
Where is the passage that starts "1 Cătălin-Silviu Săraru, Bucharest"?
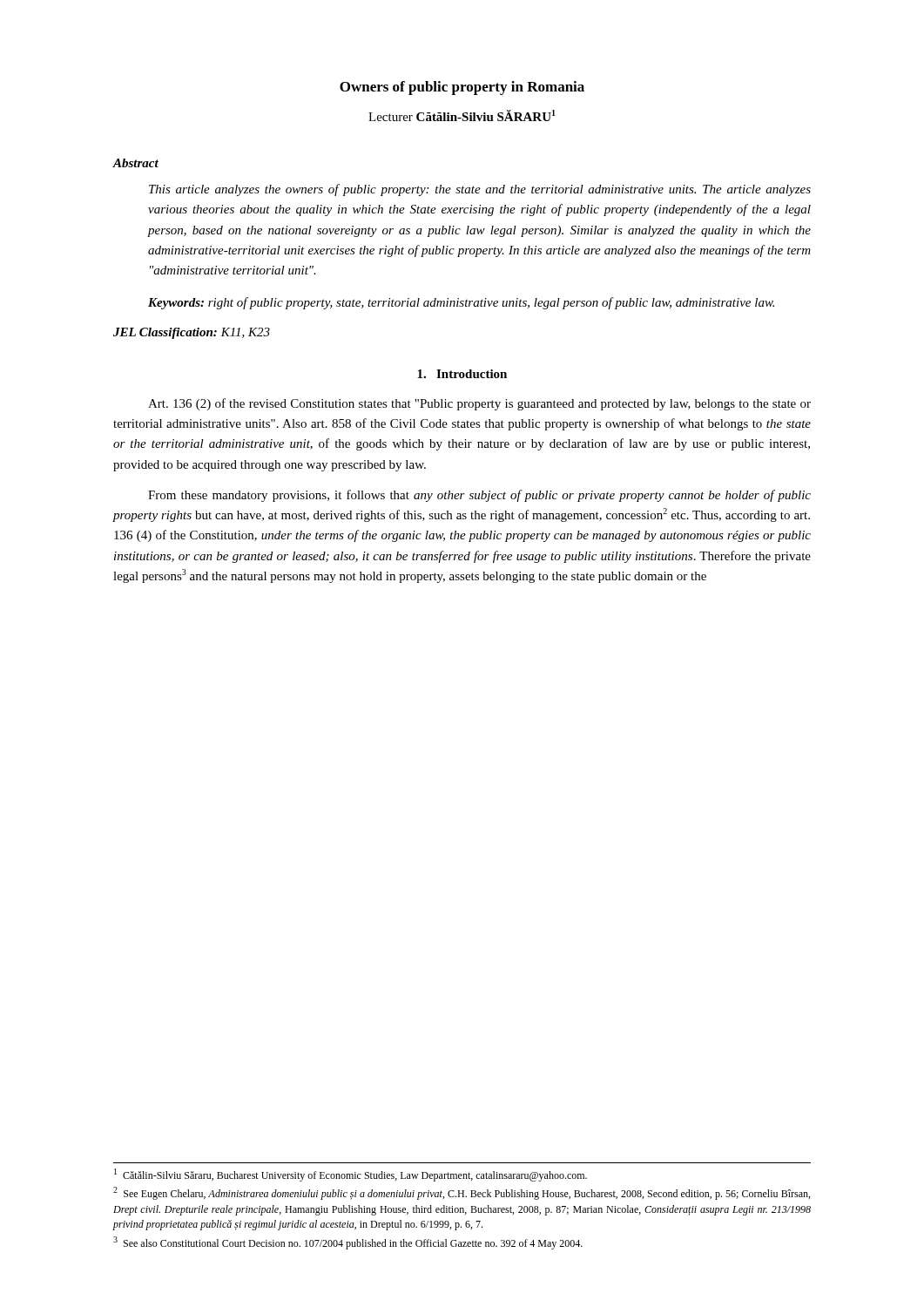[350, 1175]
